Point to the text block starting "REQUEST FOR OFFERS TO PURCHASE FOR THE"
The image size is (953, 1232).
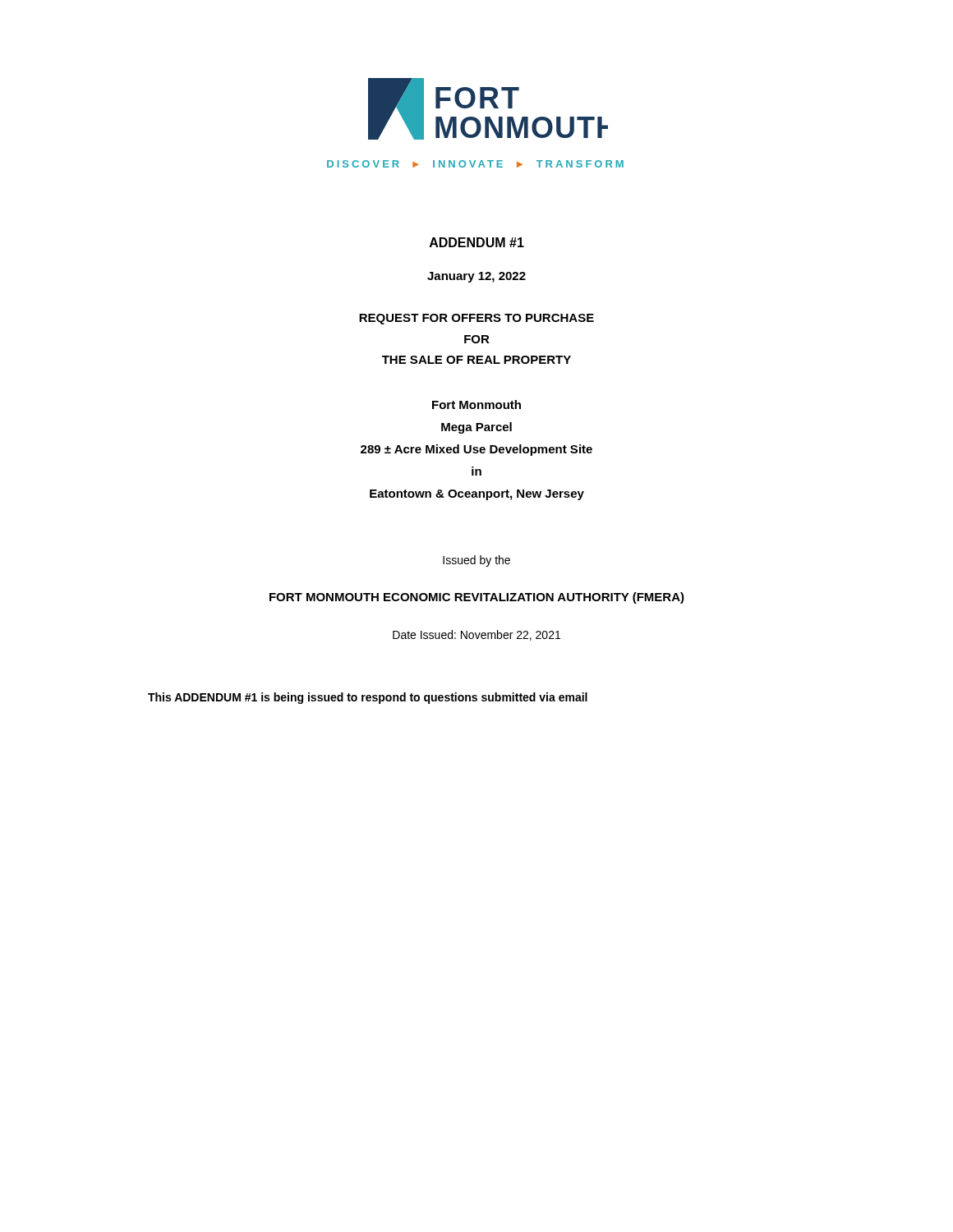click(476, 338)
